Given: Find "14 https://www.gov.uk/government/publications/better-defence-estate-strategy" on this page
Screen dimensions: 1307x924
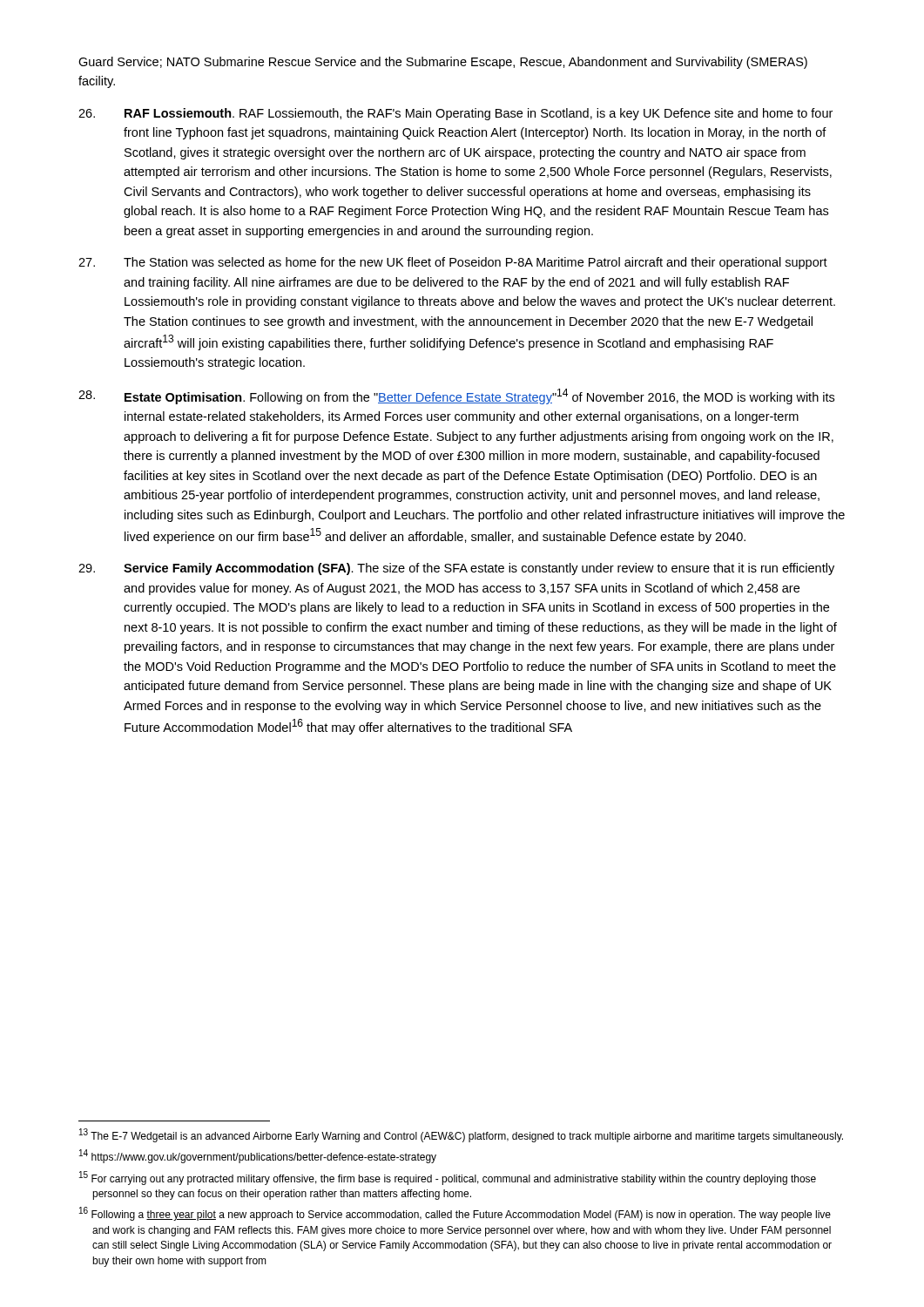Looking at the screenshot, I should coord(257,1156).
